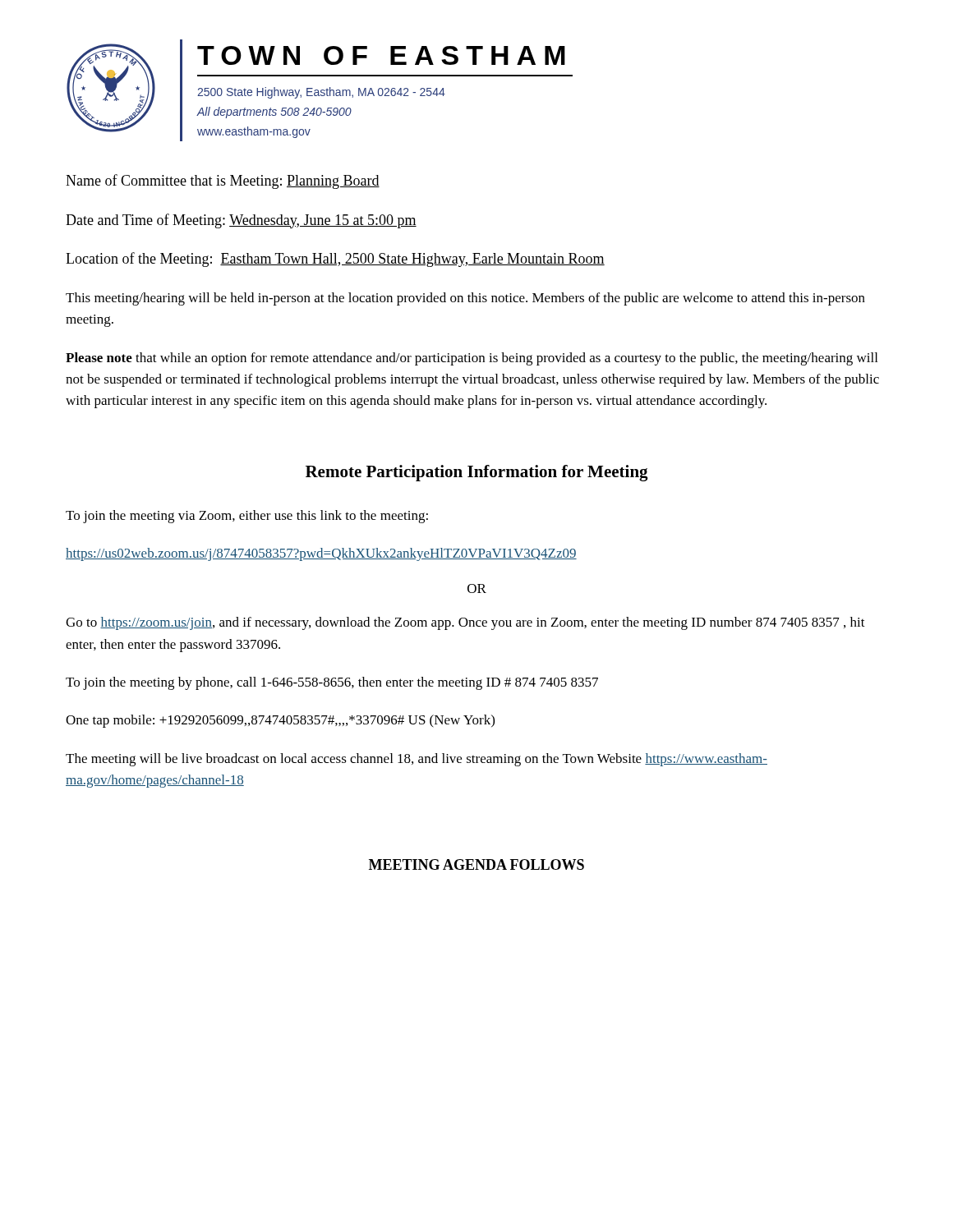Image resolution: width=953 pixels, height=1232 pixels.
Task: Locate the element starting "To join the meeting by phone, call"
Action: click(332, 682)
